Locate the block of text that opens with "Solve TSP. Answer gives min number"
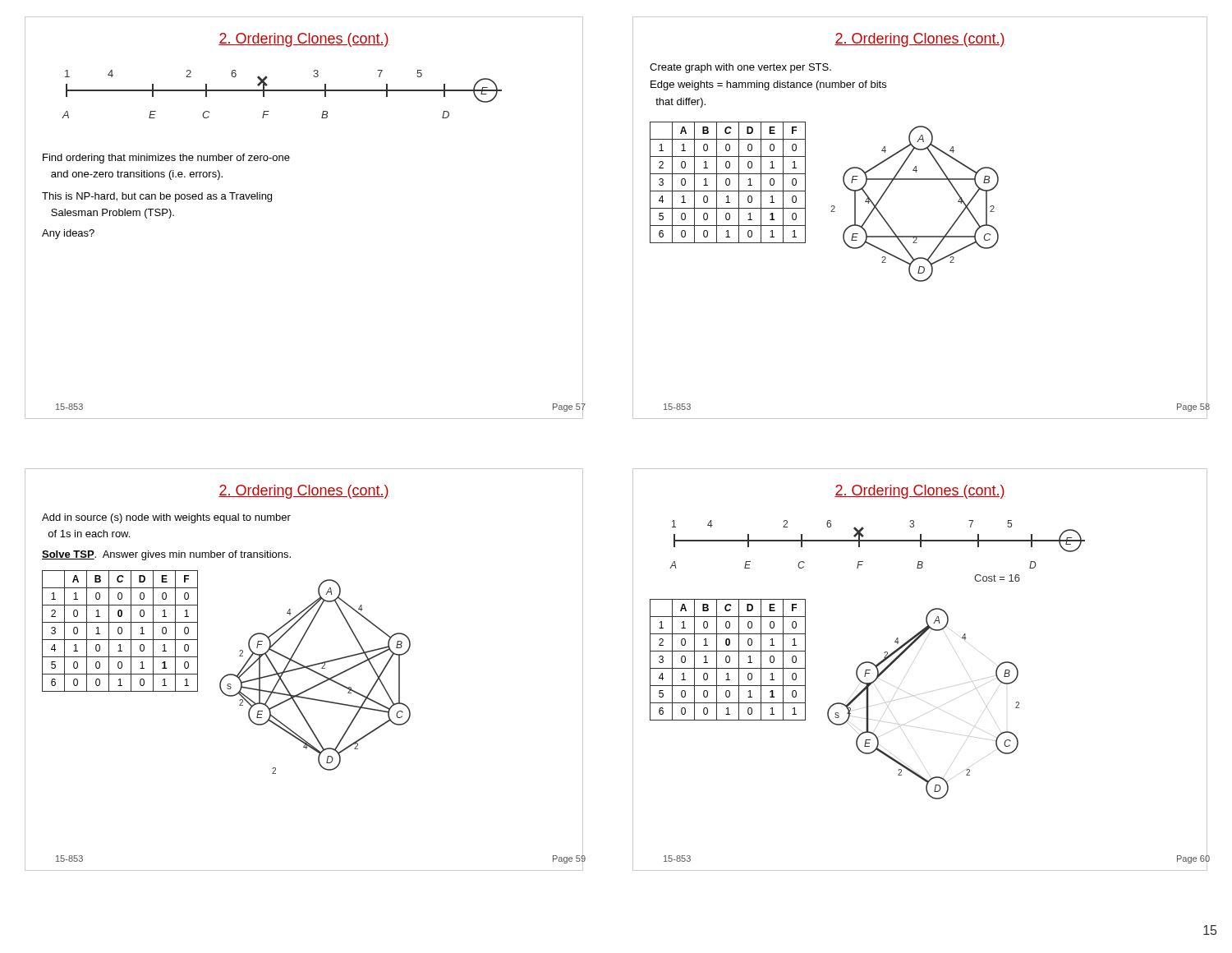 [x=167, y=554]
